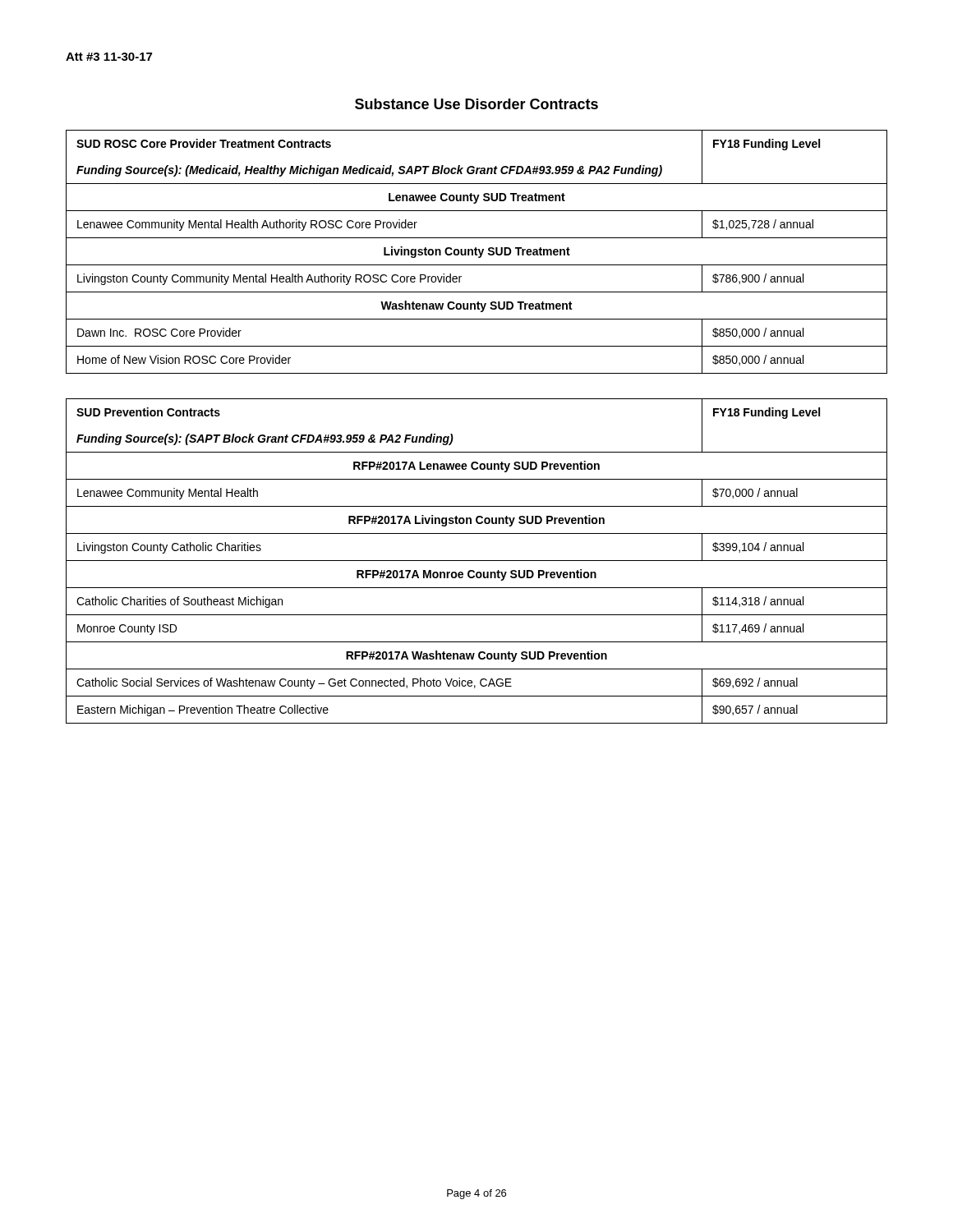Select the table that reads "Catholic Social Services"
953x1232 pixels.
[476, 561]
